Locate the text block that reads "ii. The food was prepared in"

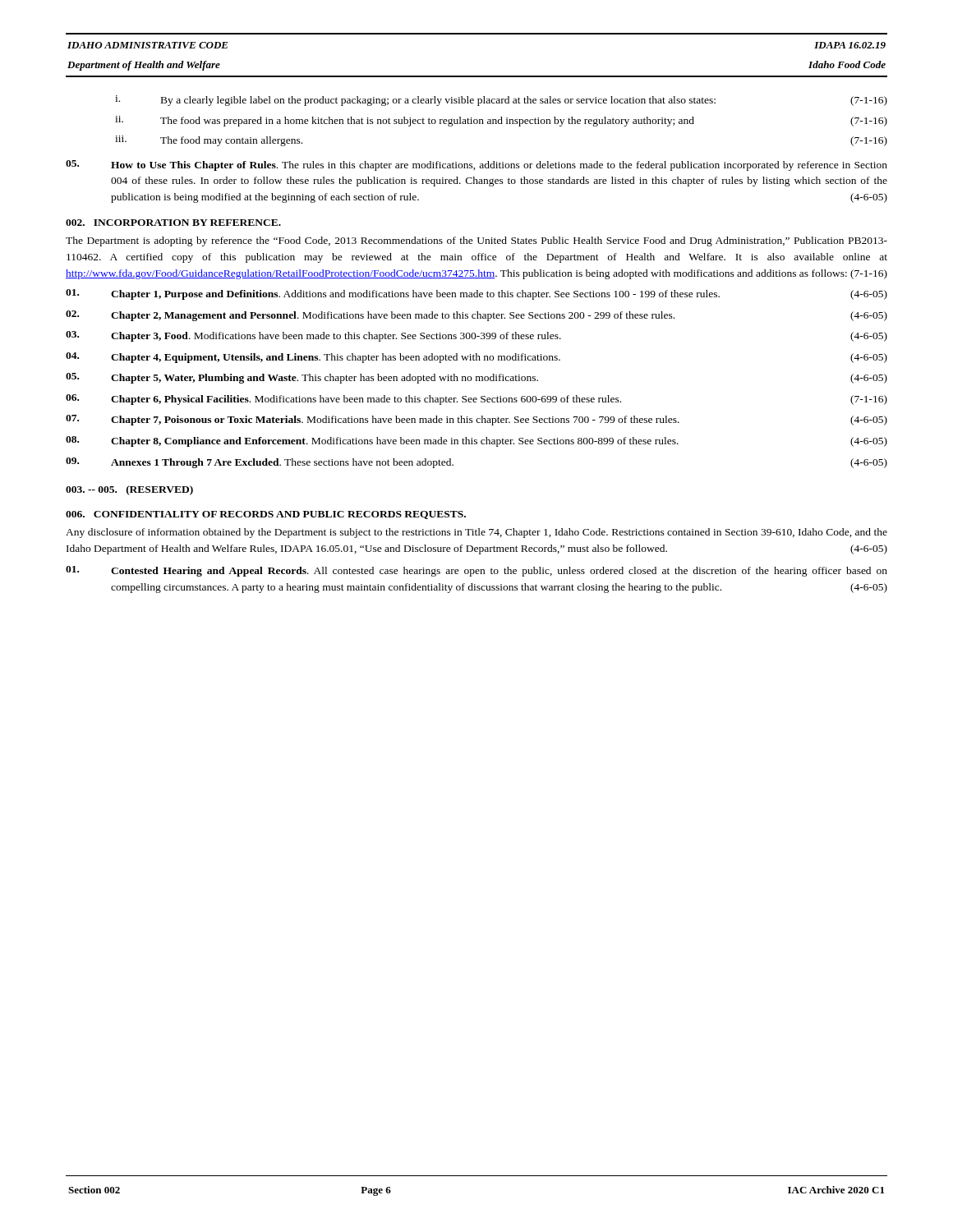coord(501,120)
